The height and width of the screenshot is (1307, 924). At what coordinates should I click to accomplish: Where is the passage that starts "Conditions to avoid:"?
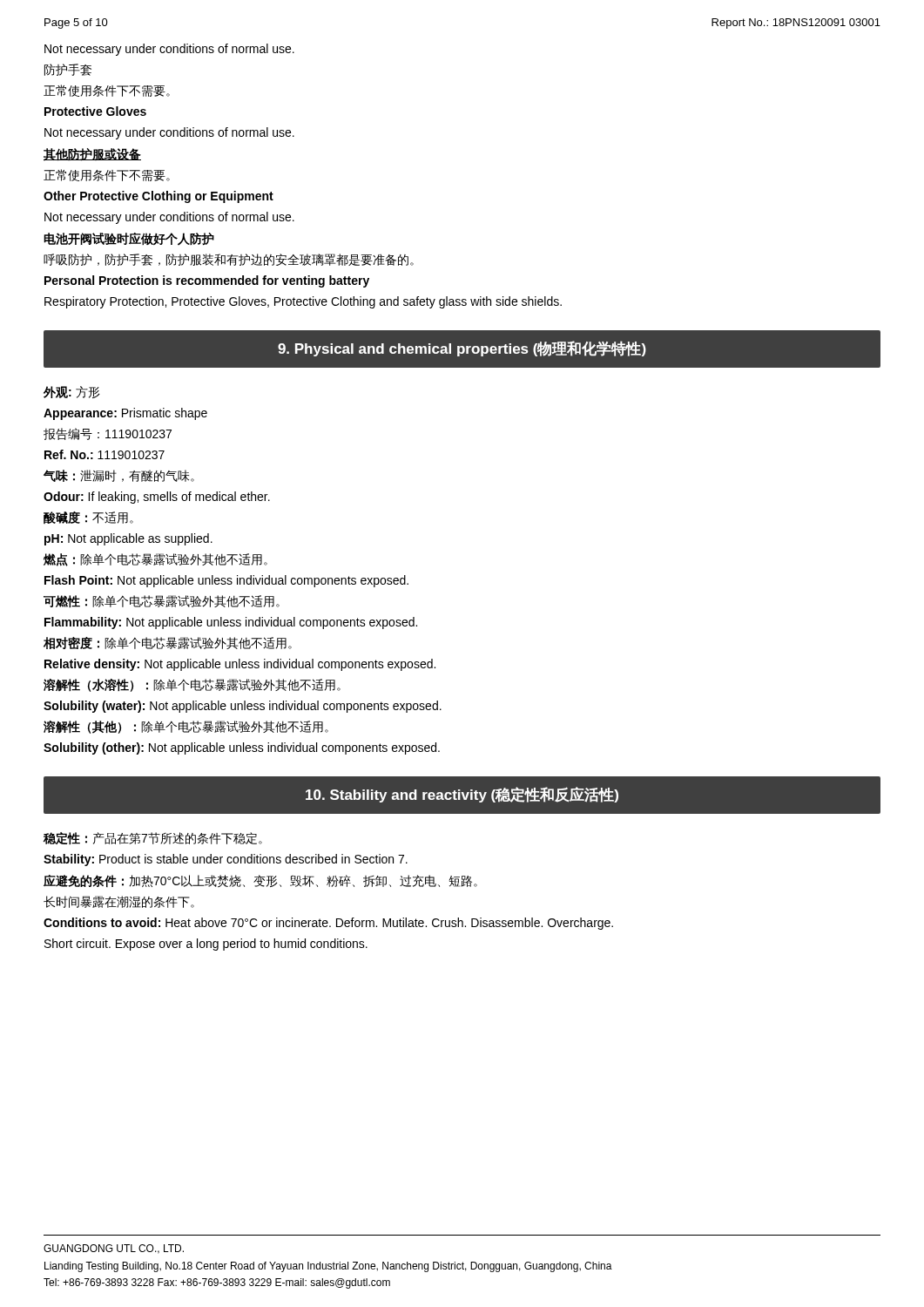coord(329,923)
